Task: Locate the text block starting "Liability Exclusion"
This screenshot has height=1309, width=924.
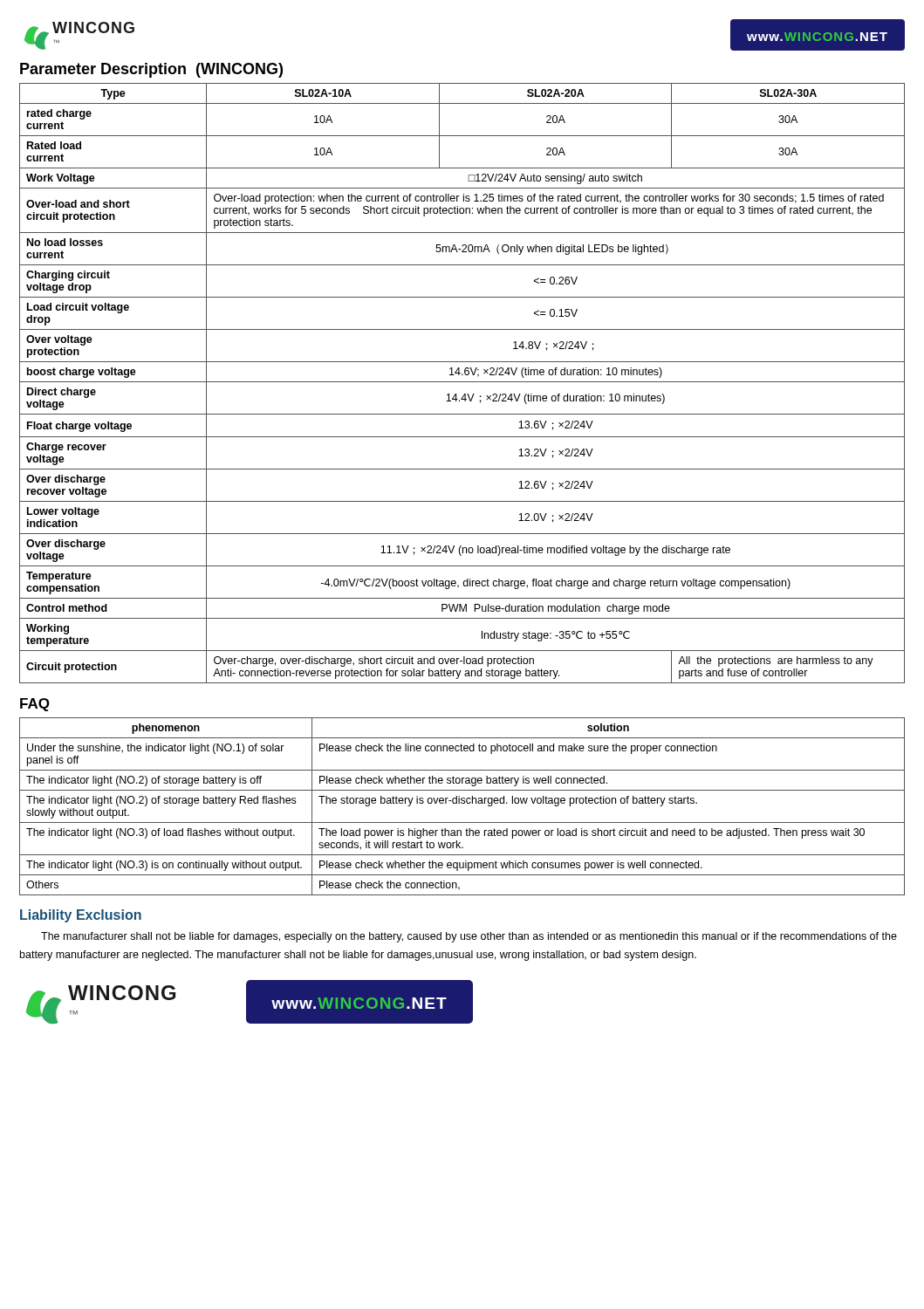Action: pyautogui.click(x=80, y=915)
